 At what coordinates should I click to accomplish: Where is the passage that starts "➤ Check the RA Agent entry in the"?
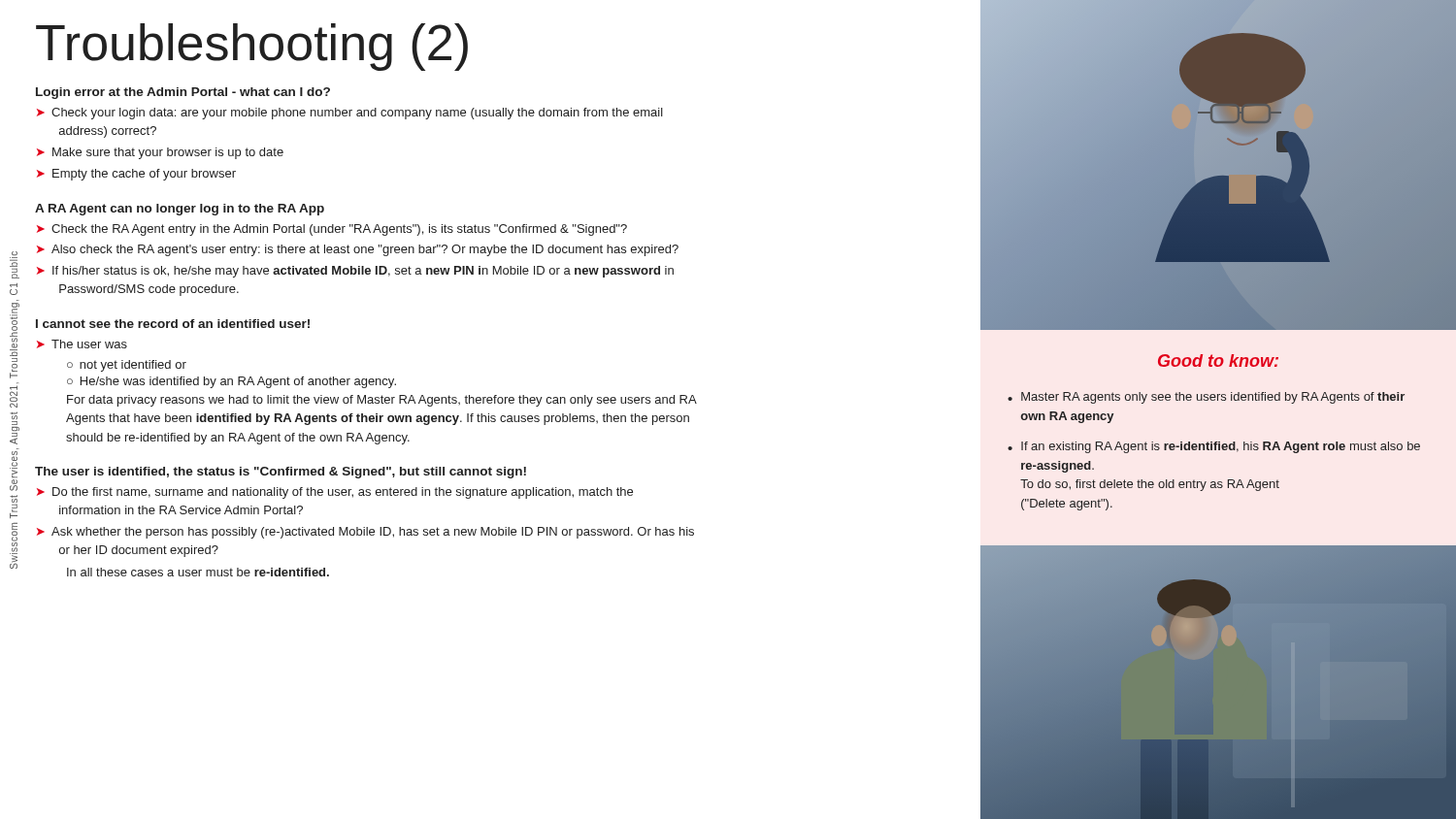coord(331,229)
